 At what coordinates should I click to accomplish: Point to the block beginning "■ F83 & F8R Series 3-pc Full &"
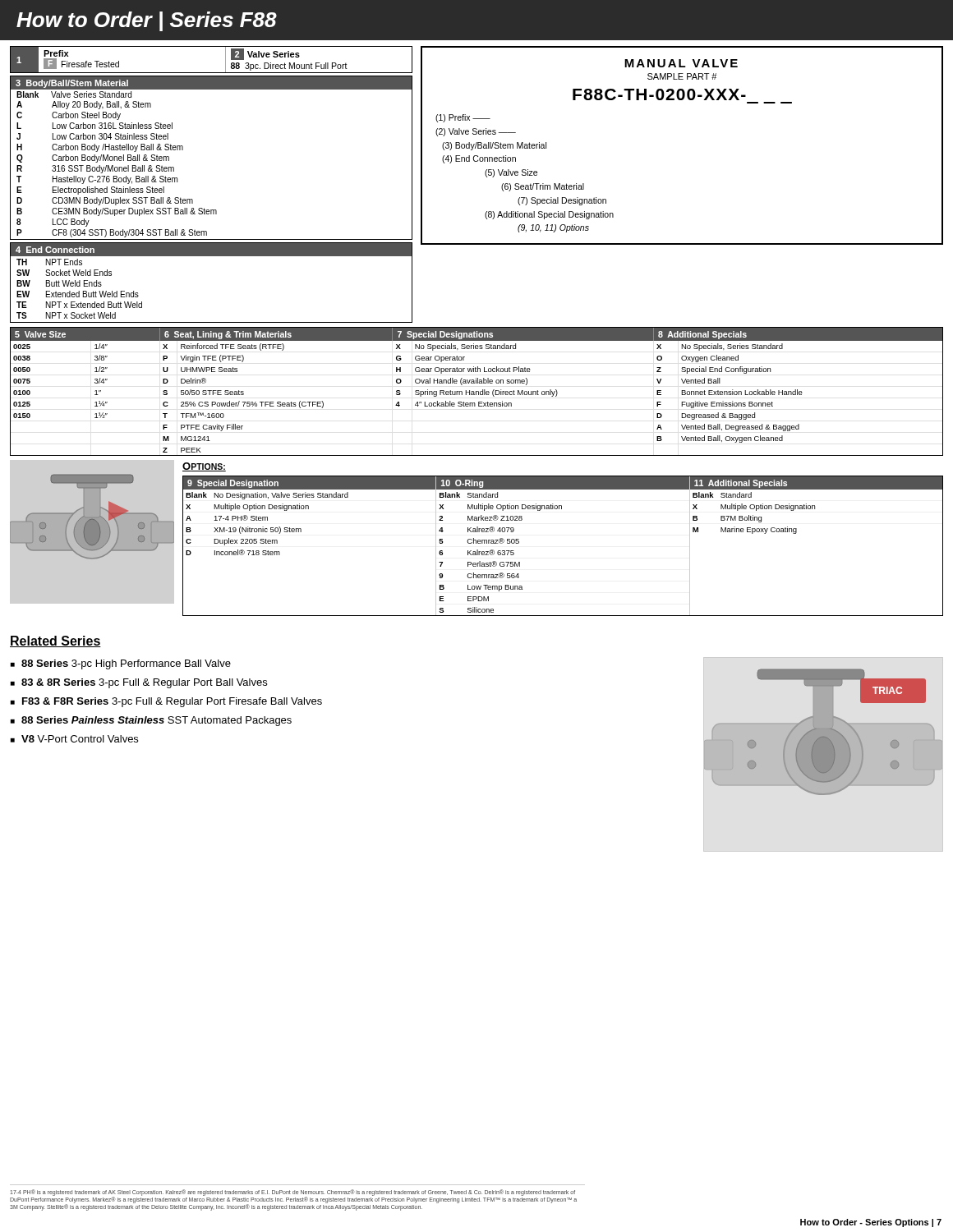click(x=166, y=701)
